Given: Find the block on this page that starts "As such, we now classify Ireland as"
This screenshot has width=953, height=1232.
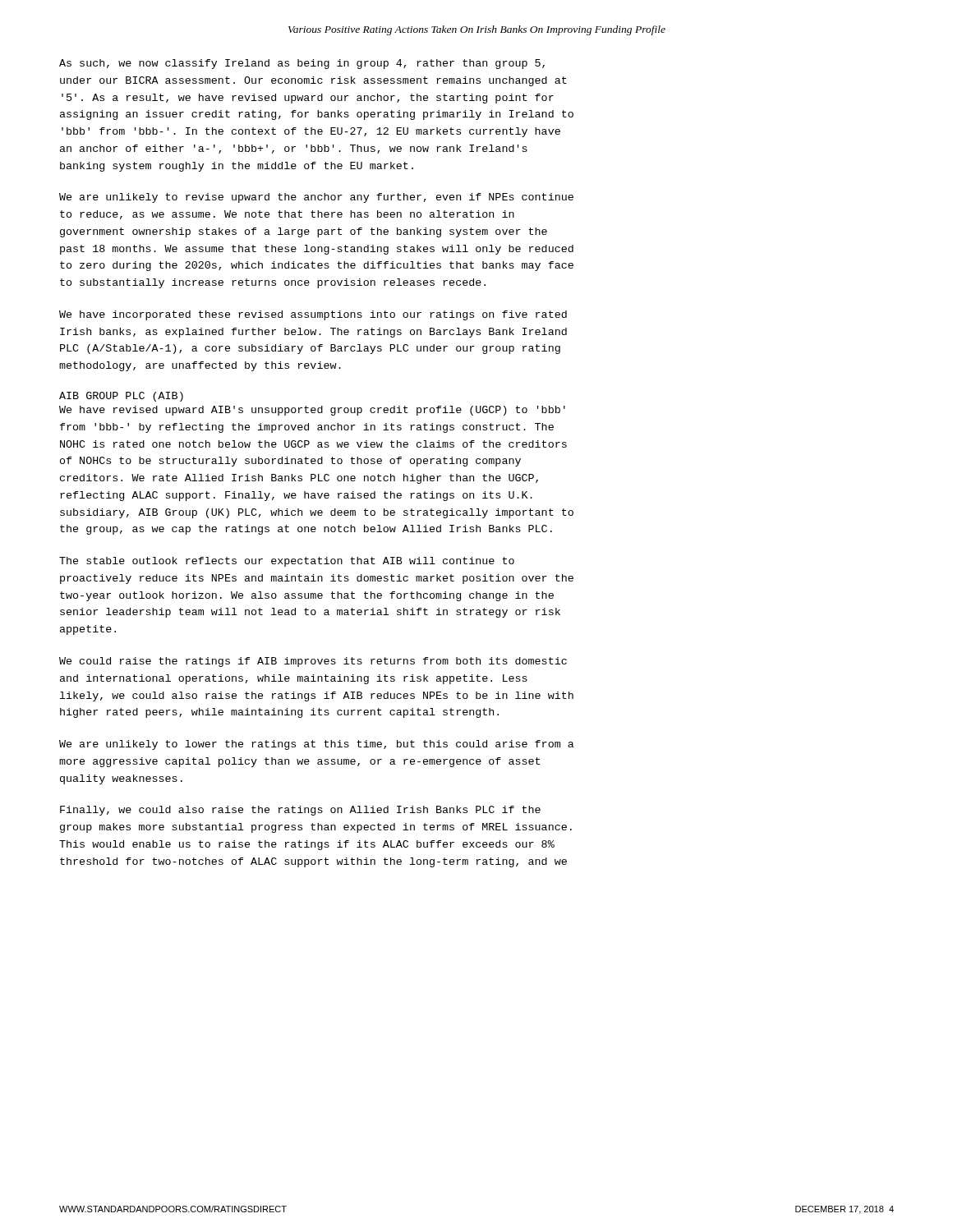Looking at the screenshot, I should click(317, 115).
